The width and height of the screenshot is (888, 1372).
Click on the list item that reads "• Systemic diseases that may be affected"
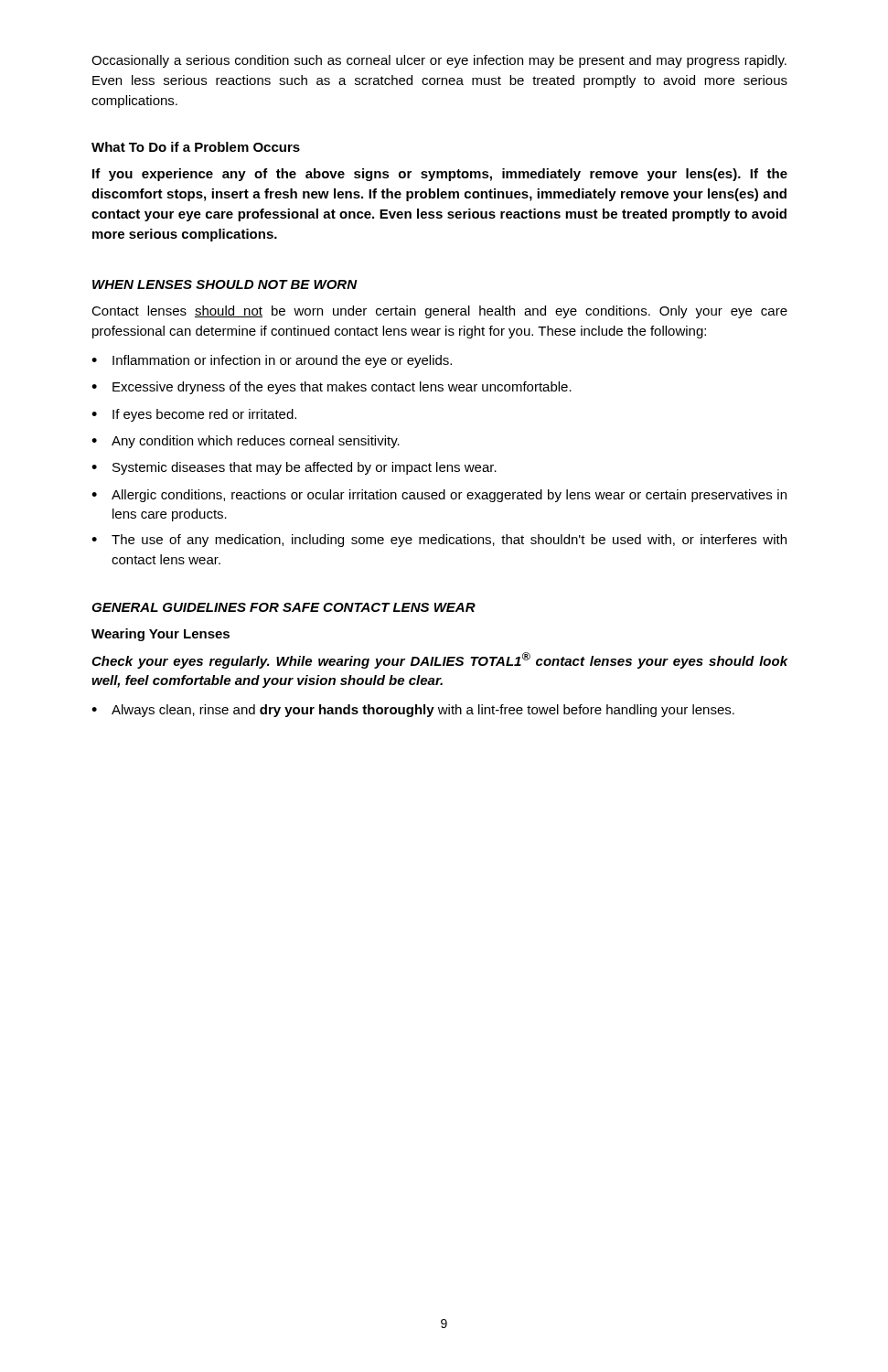click(x=439, y=468)
